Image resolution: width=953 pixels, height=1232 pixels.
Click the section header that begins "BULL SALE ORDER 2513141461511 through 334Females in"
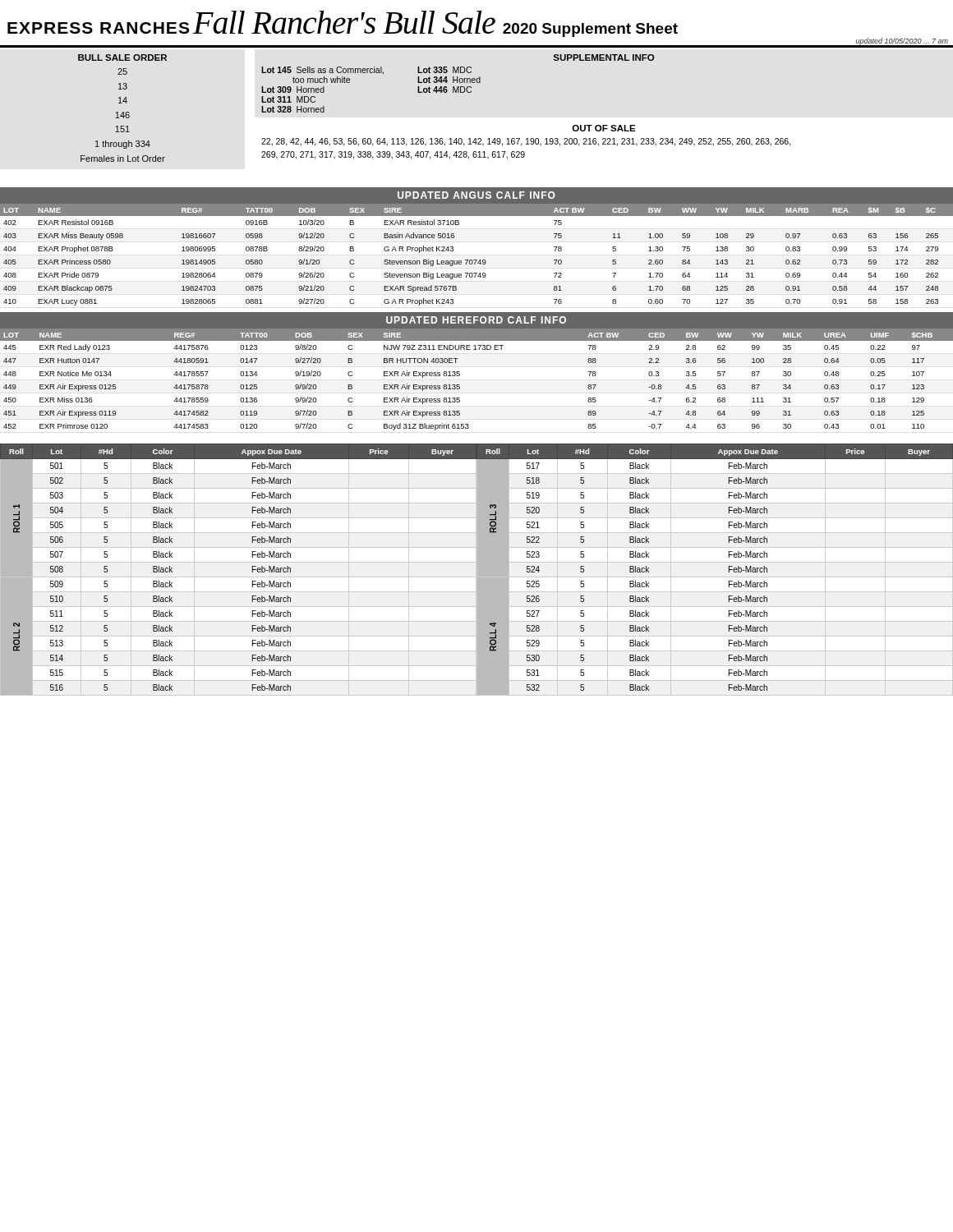coord(122,109)
